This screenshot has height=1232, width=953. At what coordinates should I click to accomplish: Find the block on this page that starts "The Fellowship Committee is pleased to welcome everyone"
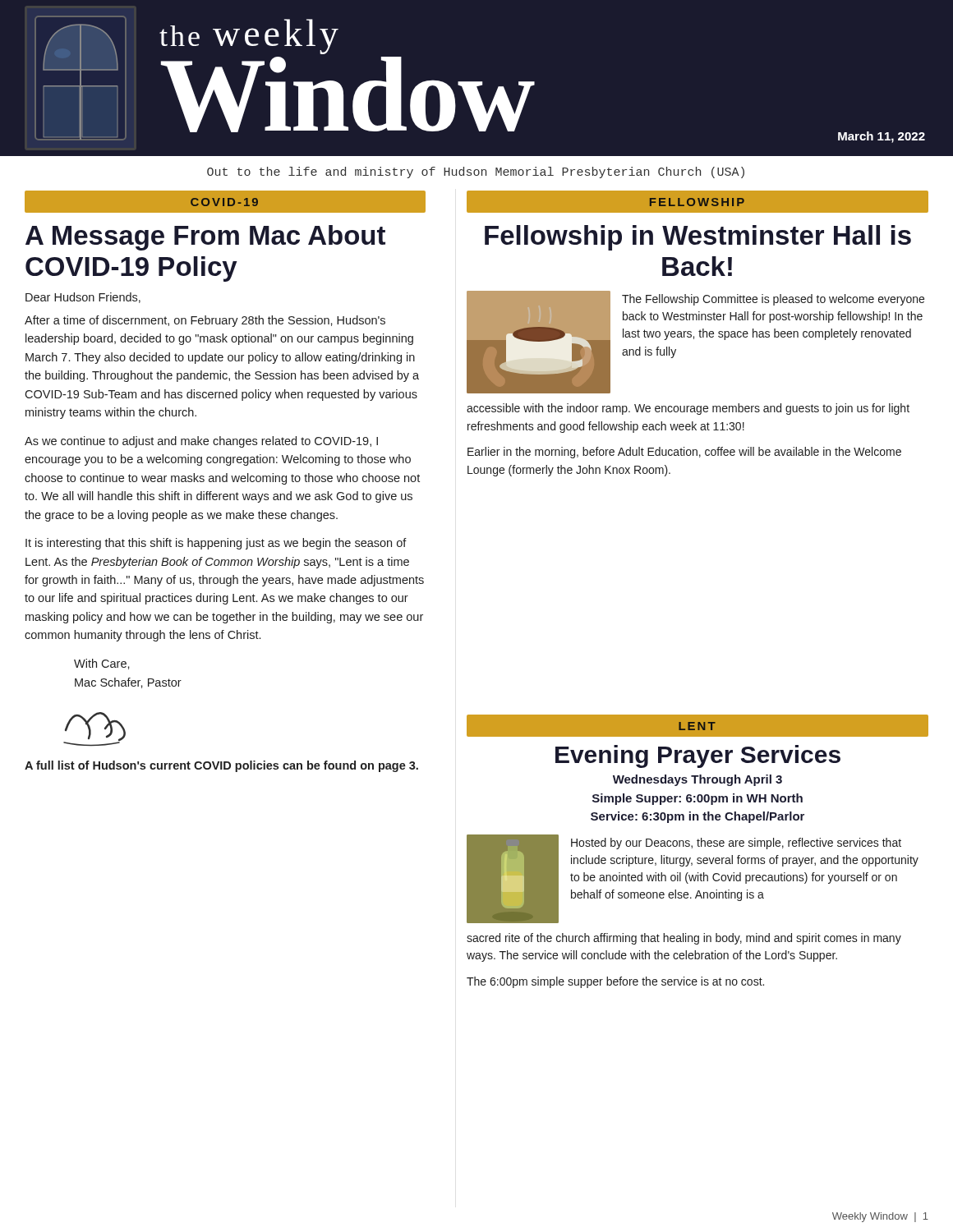pyautogui.click(x=773, y=325)
